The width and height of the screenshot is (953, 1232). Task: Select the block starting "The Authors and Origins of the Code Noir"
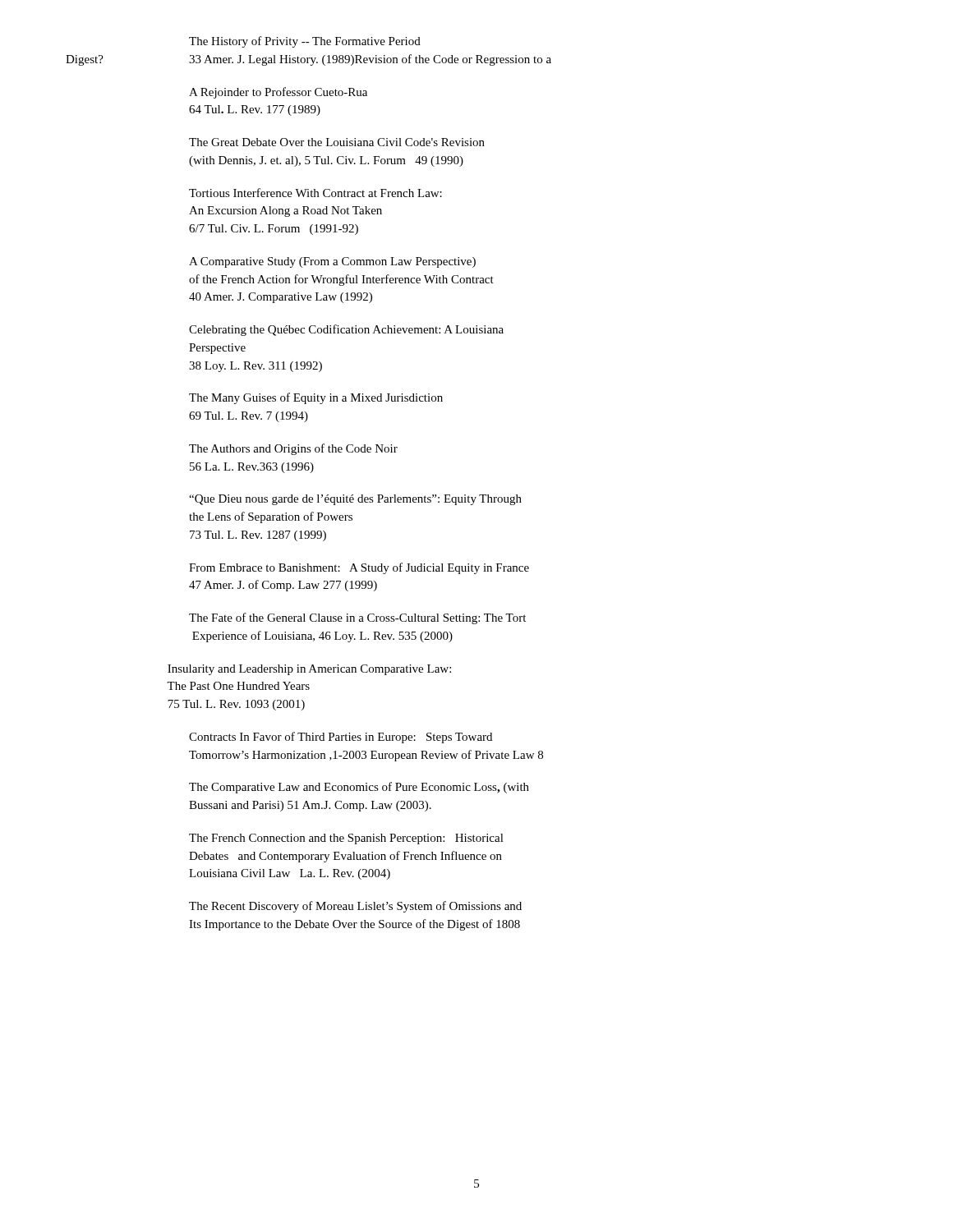point(293,457)
